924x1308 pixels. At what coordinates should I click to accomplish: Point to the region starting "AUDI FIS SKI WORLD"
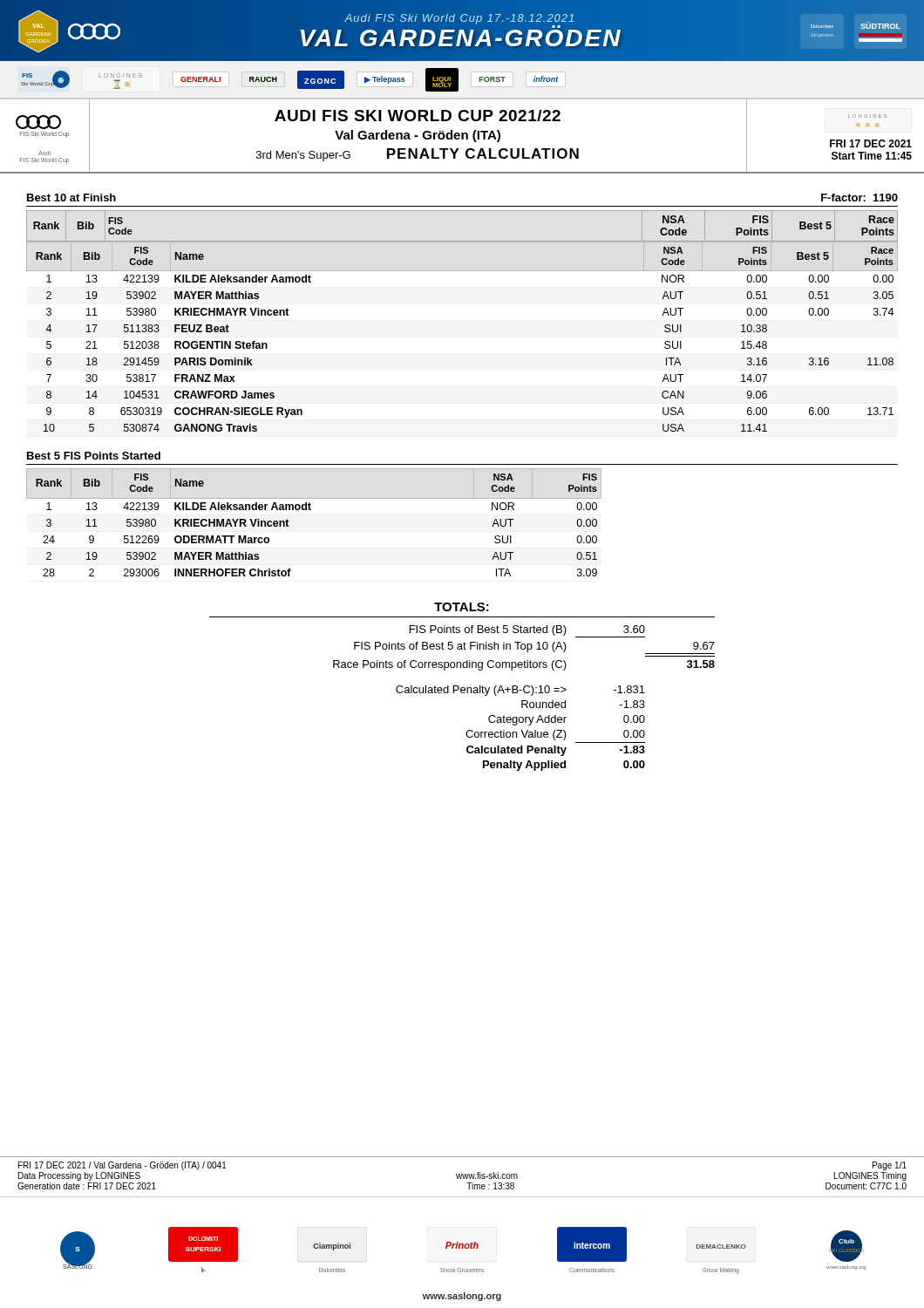(x=418, y=115)
